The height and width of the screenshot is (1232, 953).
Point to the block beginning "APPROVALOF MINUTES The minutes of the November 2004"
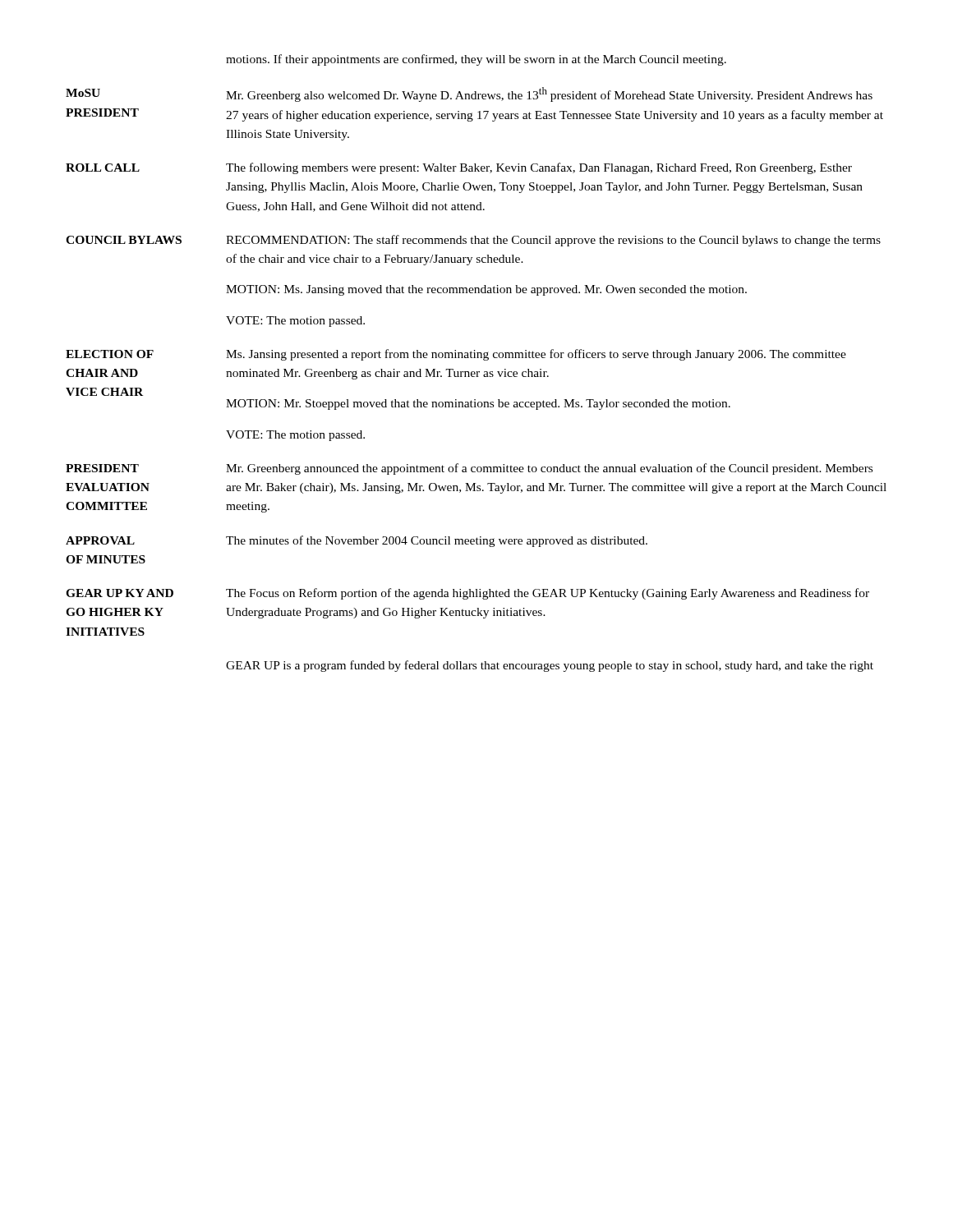pyautogui.click(x=476, y=549)
